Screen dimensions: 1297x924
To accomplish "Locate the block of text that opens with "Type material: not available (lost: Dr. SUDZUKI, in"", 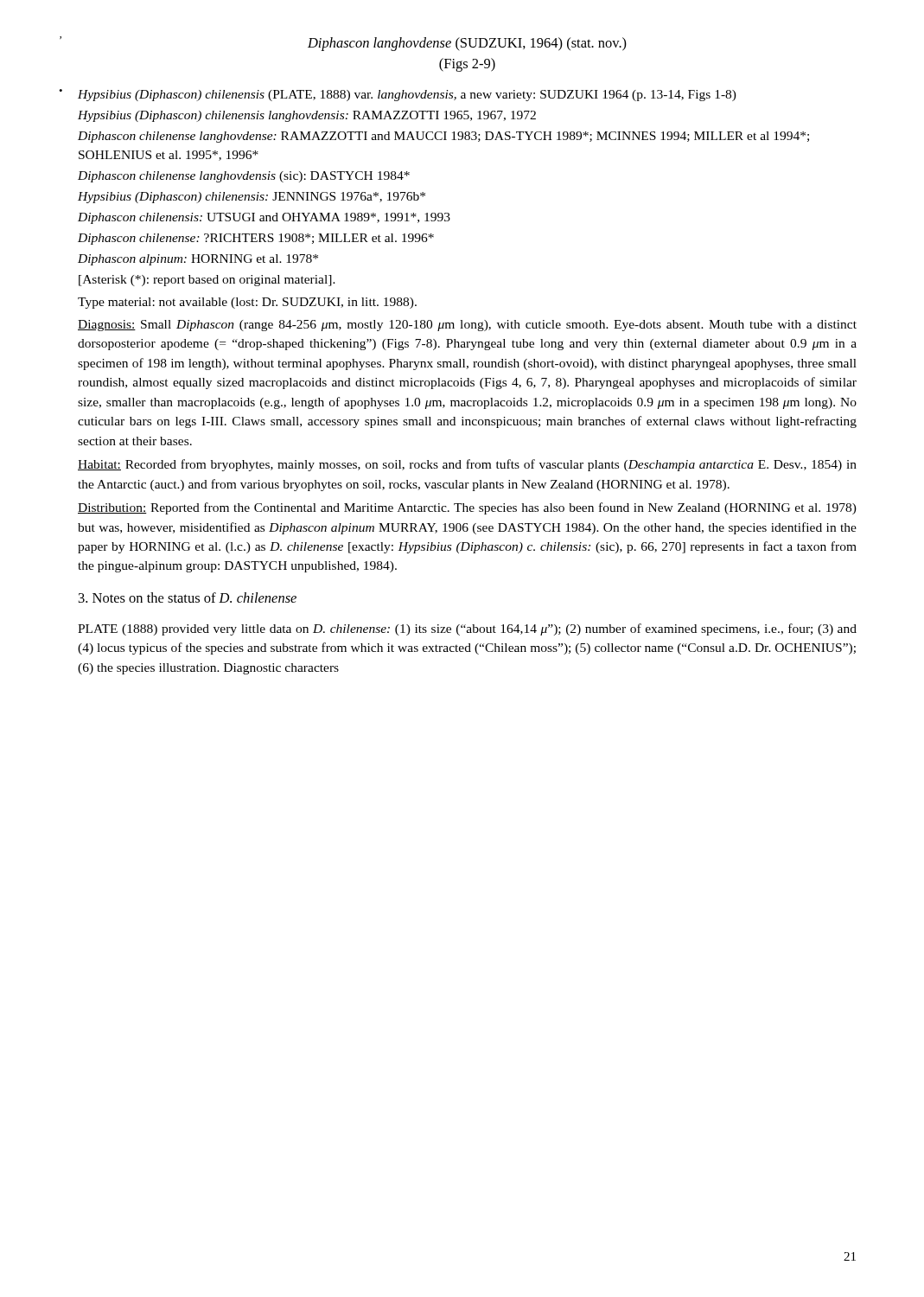I will tap(248, 301).
